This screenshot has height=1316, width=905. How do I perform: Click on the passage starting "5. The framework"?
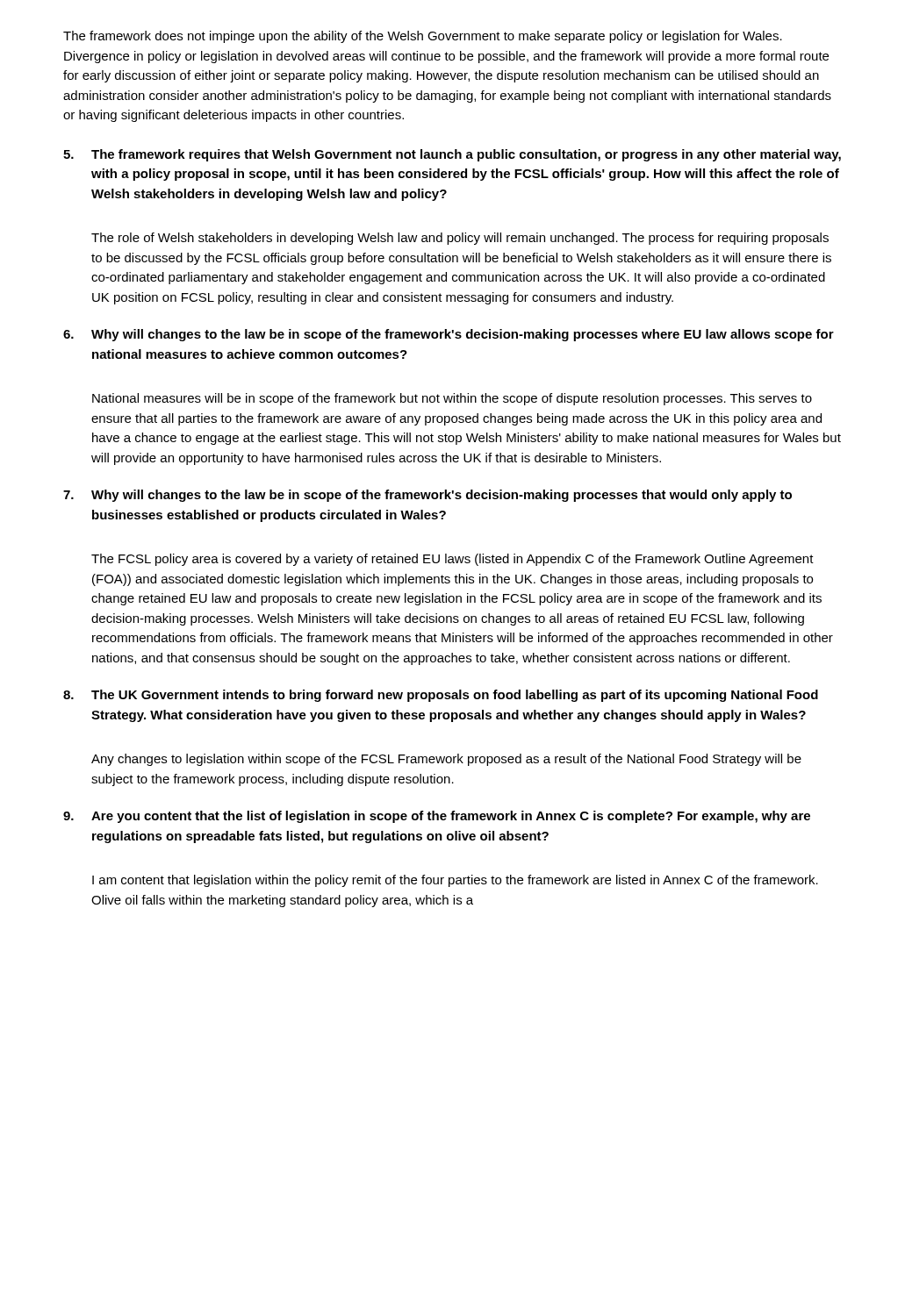tap(452, 180)
